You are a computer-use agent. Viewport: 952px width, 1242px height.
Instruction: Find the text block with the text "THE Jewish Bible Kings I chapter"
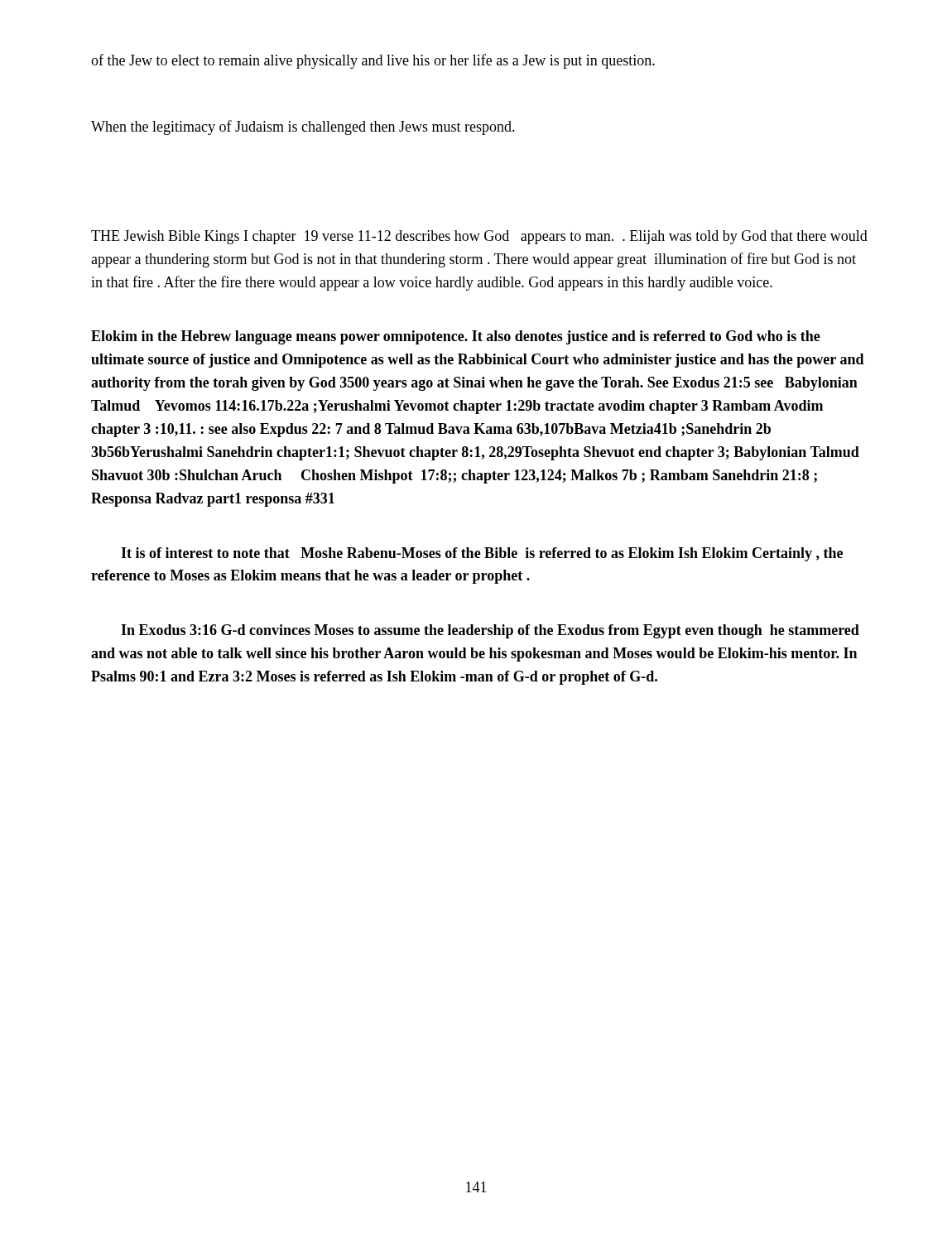tap(479, 259)
